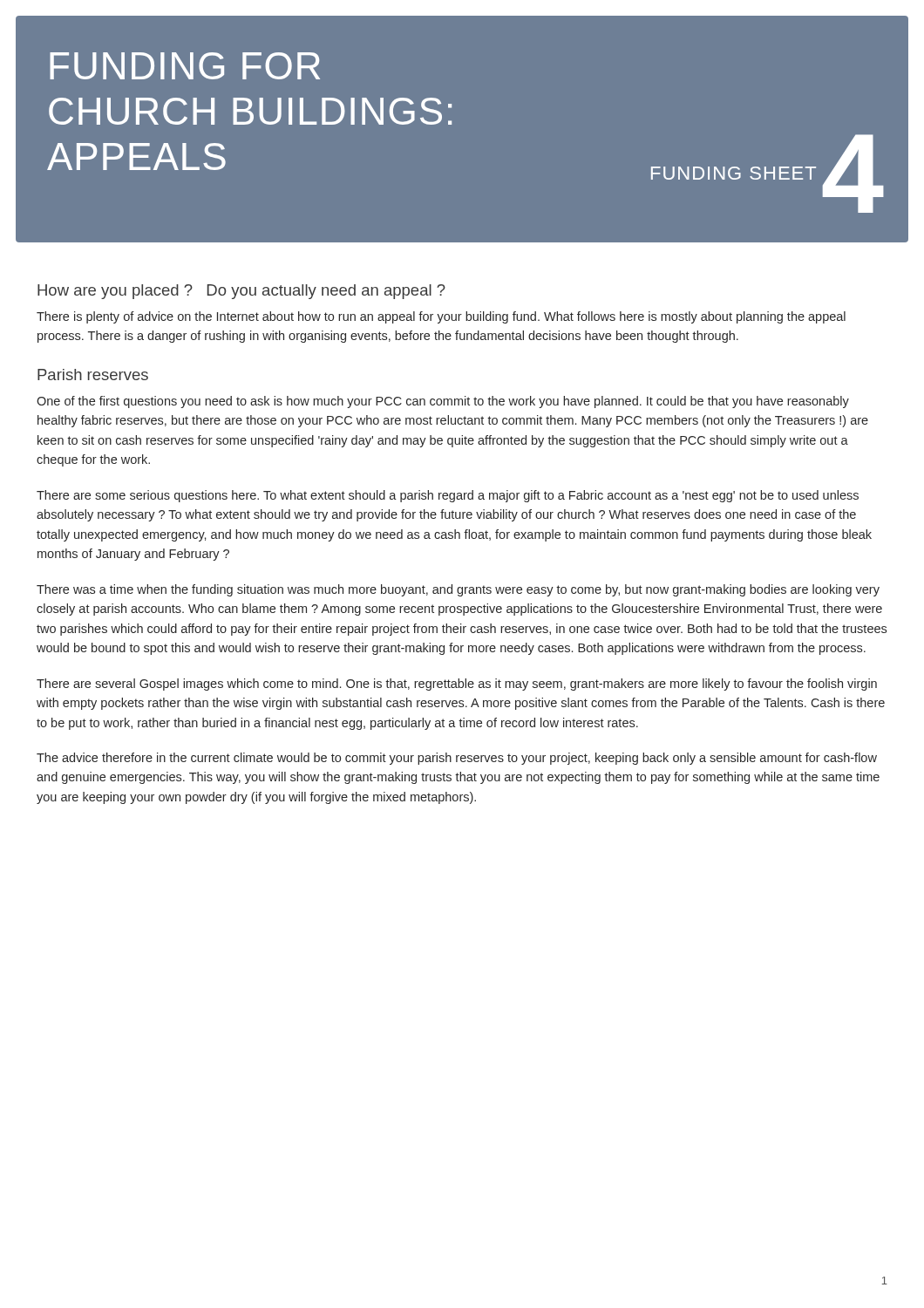Click the section header that begins "How are you"

(x=241, y=290)
